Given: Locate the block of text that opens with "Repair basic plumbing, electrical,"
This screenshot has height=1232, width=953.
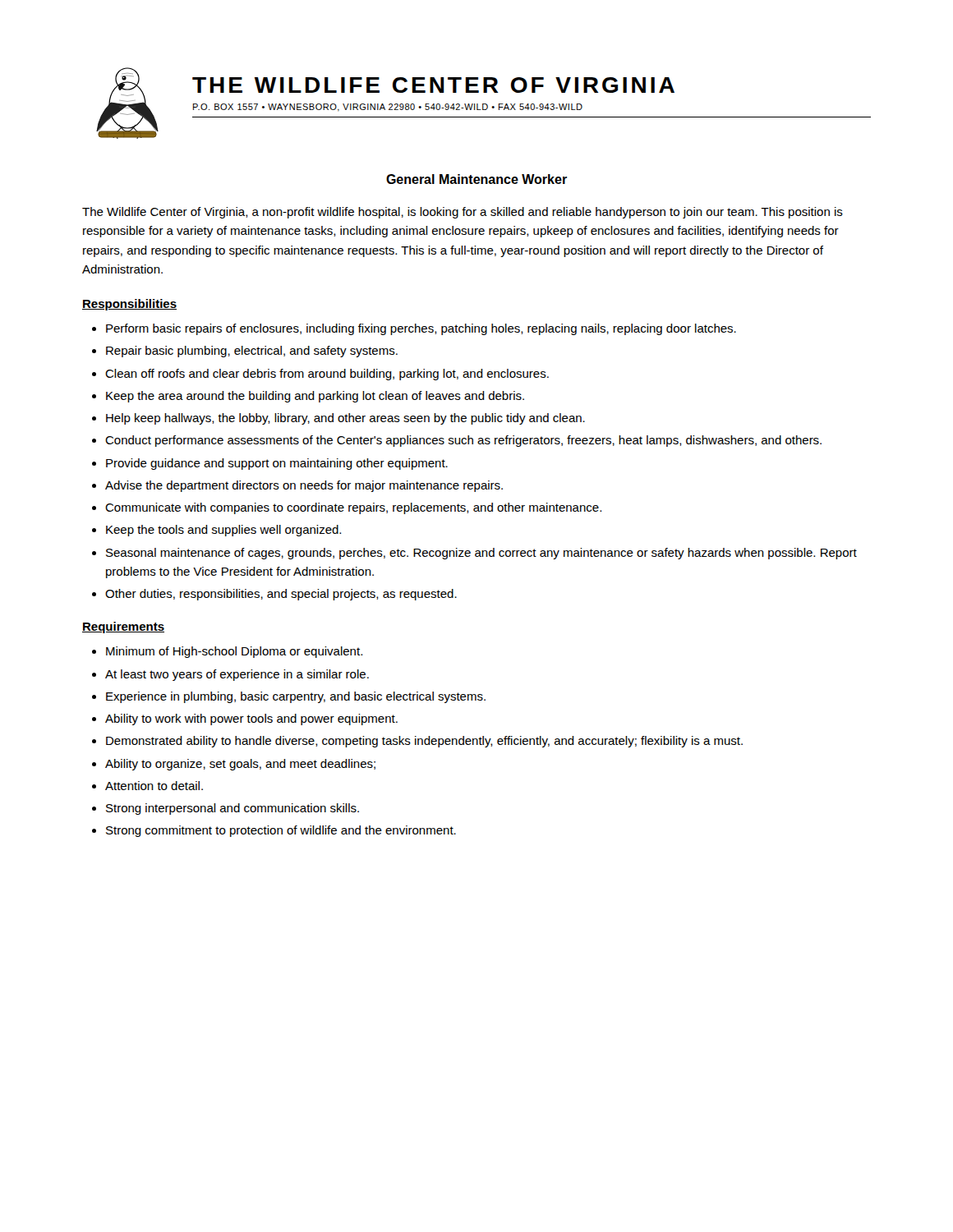Looking at the screenshot, I should point(252,351).
